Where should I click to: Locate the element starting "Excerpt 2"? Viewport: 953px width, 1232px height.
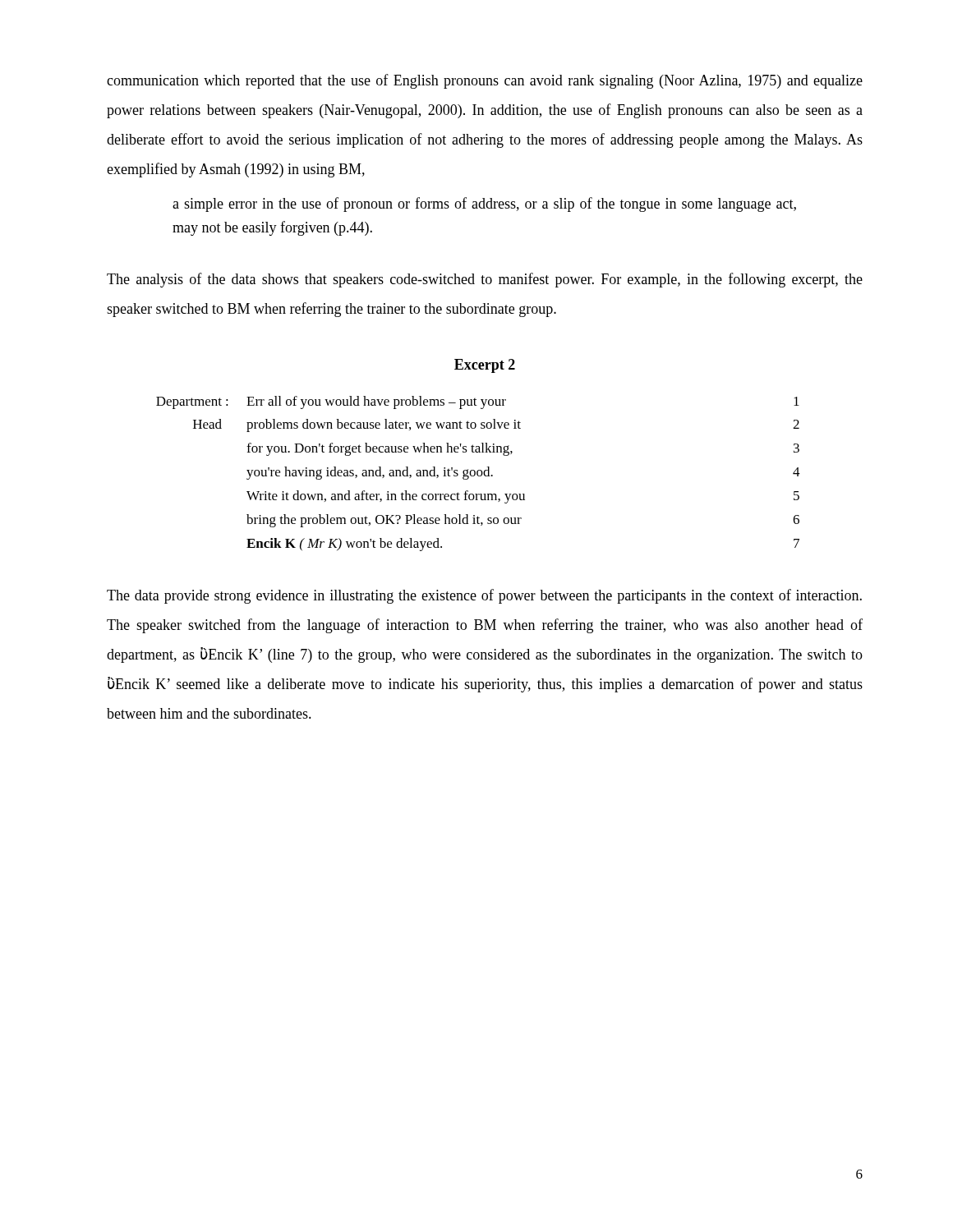[x=485, y=364]
